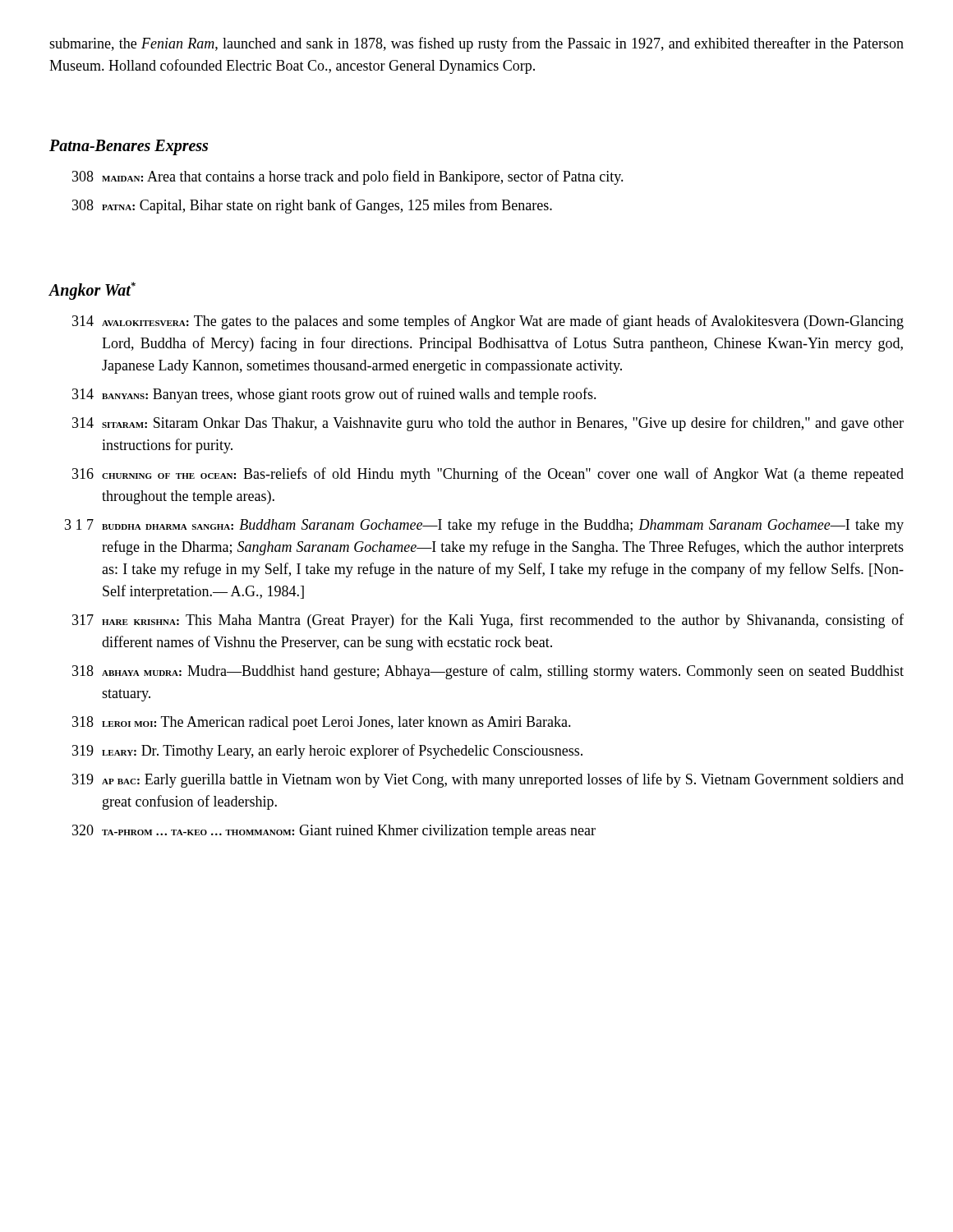
Task: Find the list item containing "3 1 7 buddha dharma sangha:"
Action: click(476, 558)
